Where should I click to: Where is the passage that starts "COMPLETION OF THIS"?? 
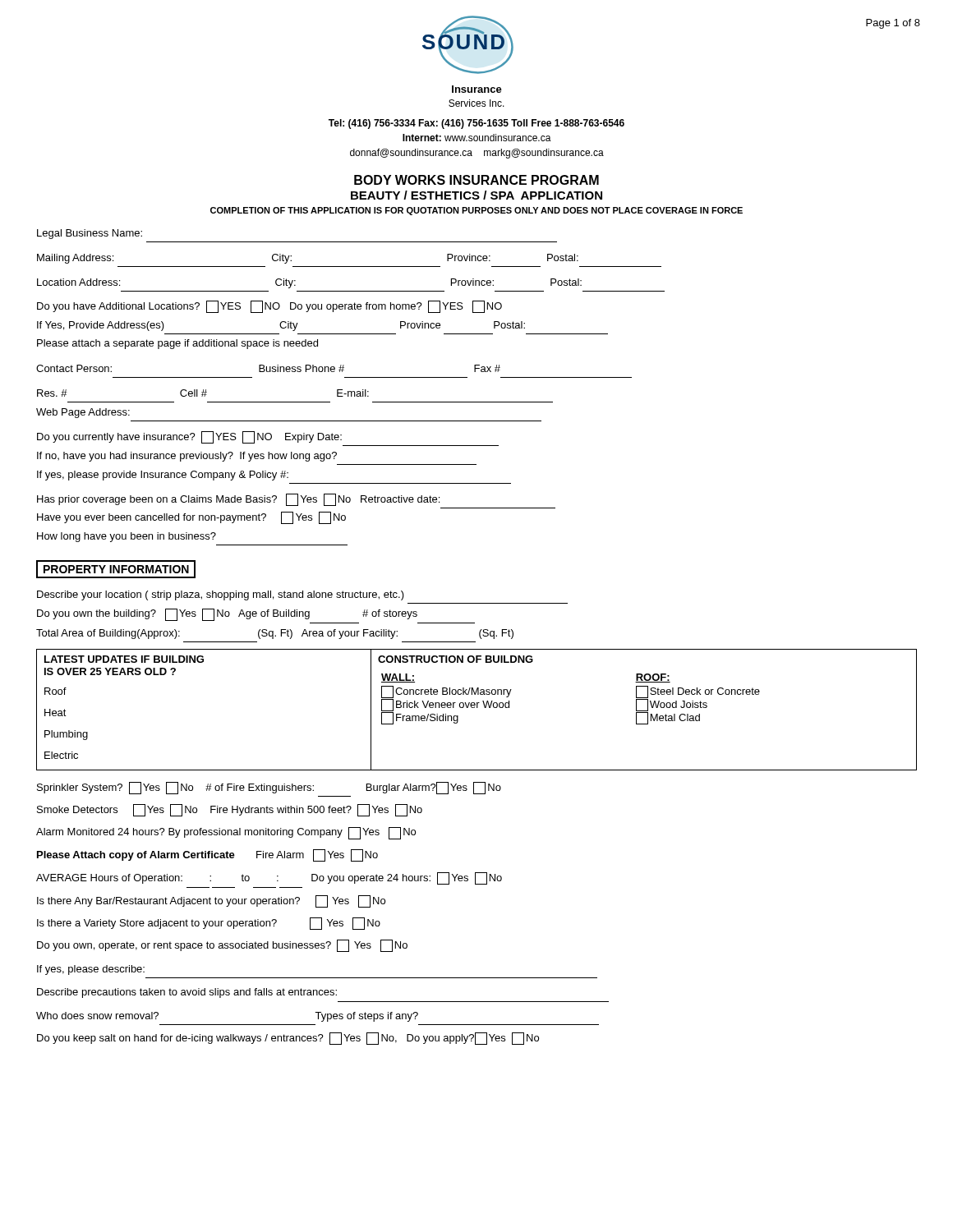476,210
